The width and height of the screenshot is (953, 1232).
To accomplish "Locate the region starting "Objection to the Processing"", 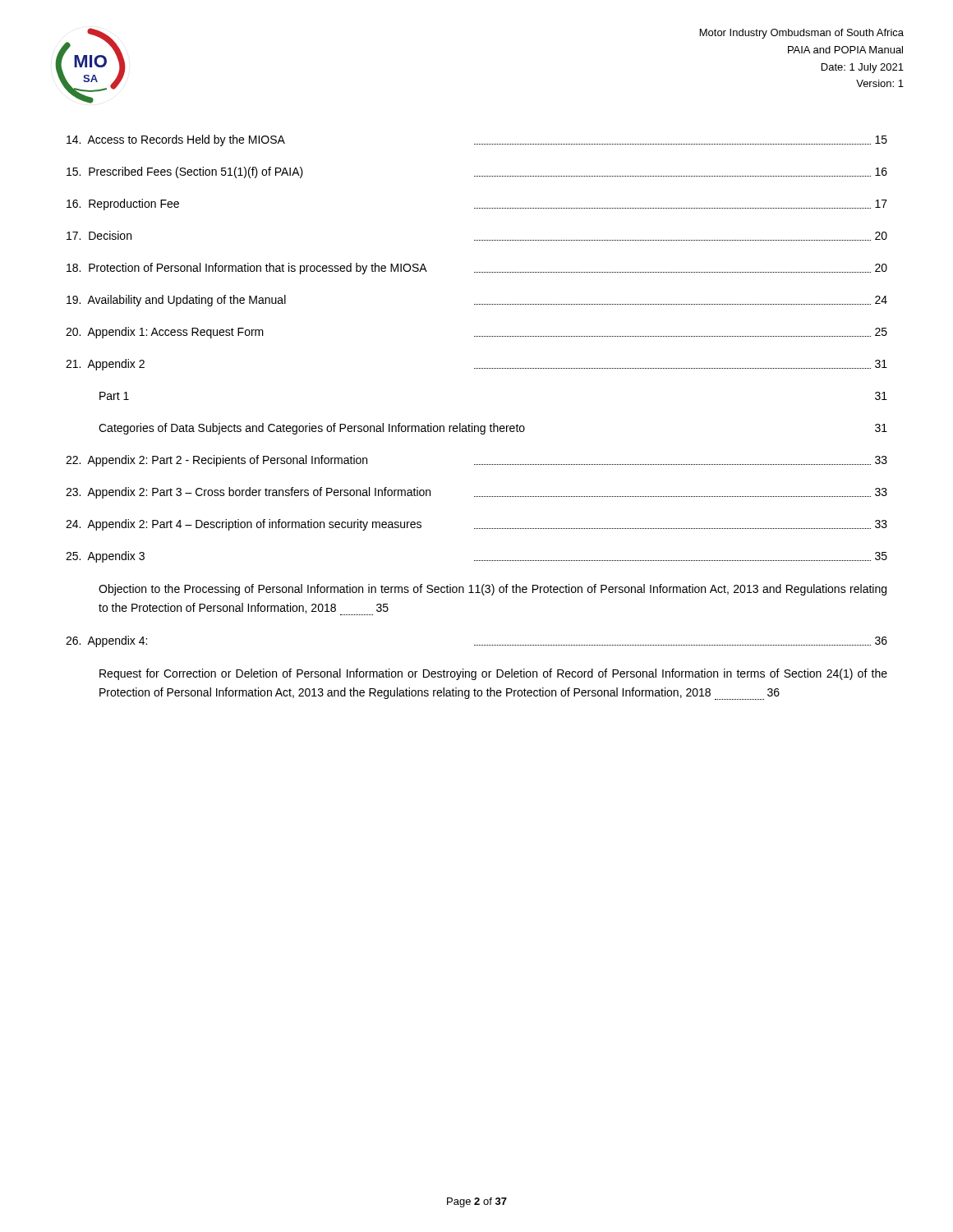I will (x=476, y=599).
